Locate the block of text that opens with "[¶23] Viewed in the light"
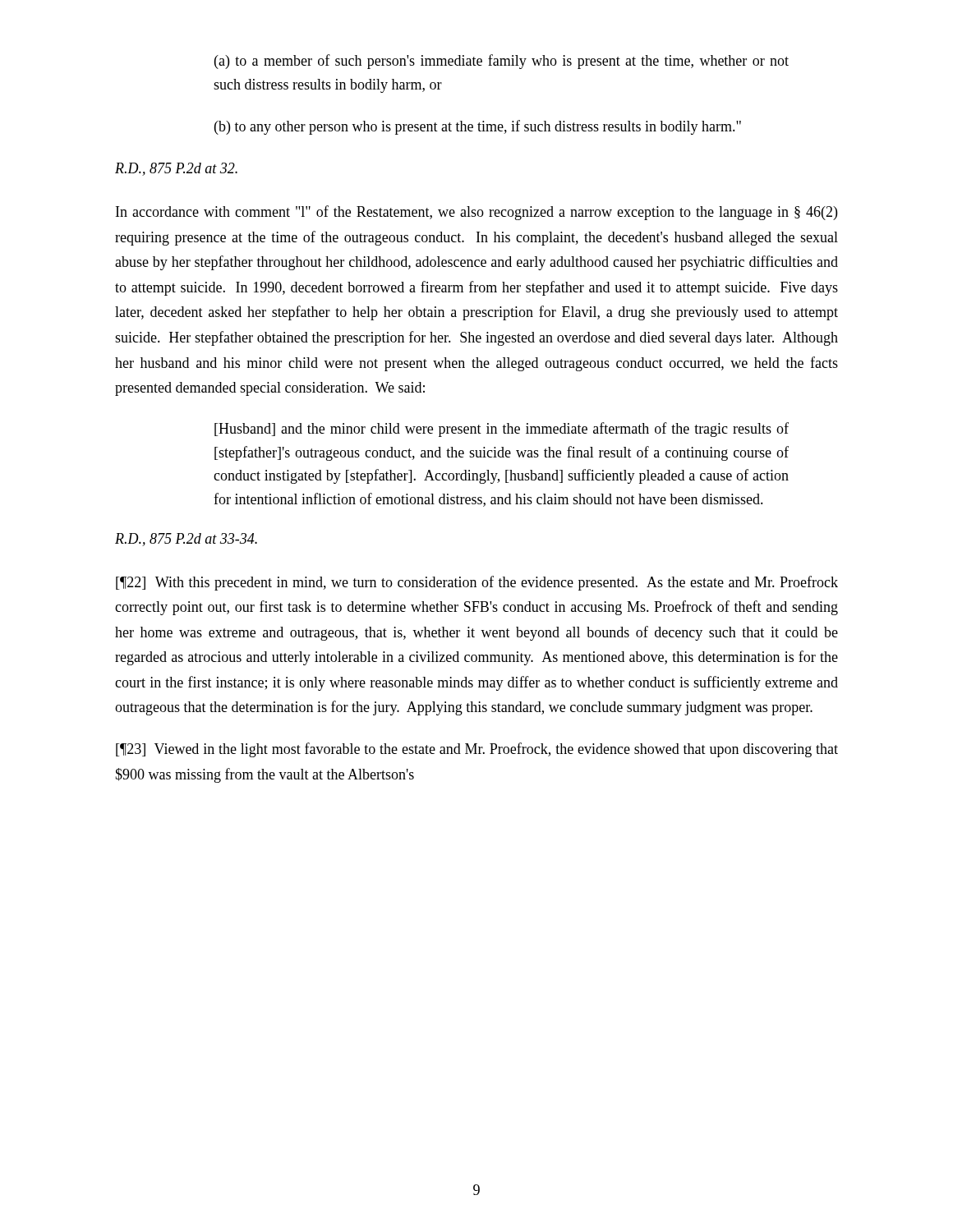 click(x=476, y=762)
